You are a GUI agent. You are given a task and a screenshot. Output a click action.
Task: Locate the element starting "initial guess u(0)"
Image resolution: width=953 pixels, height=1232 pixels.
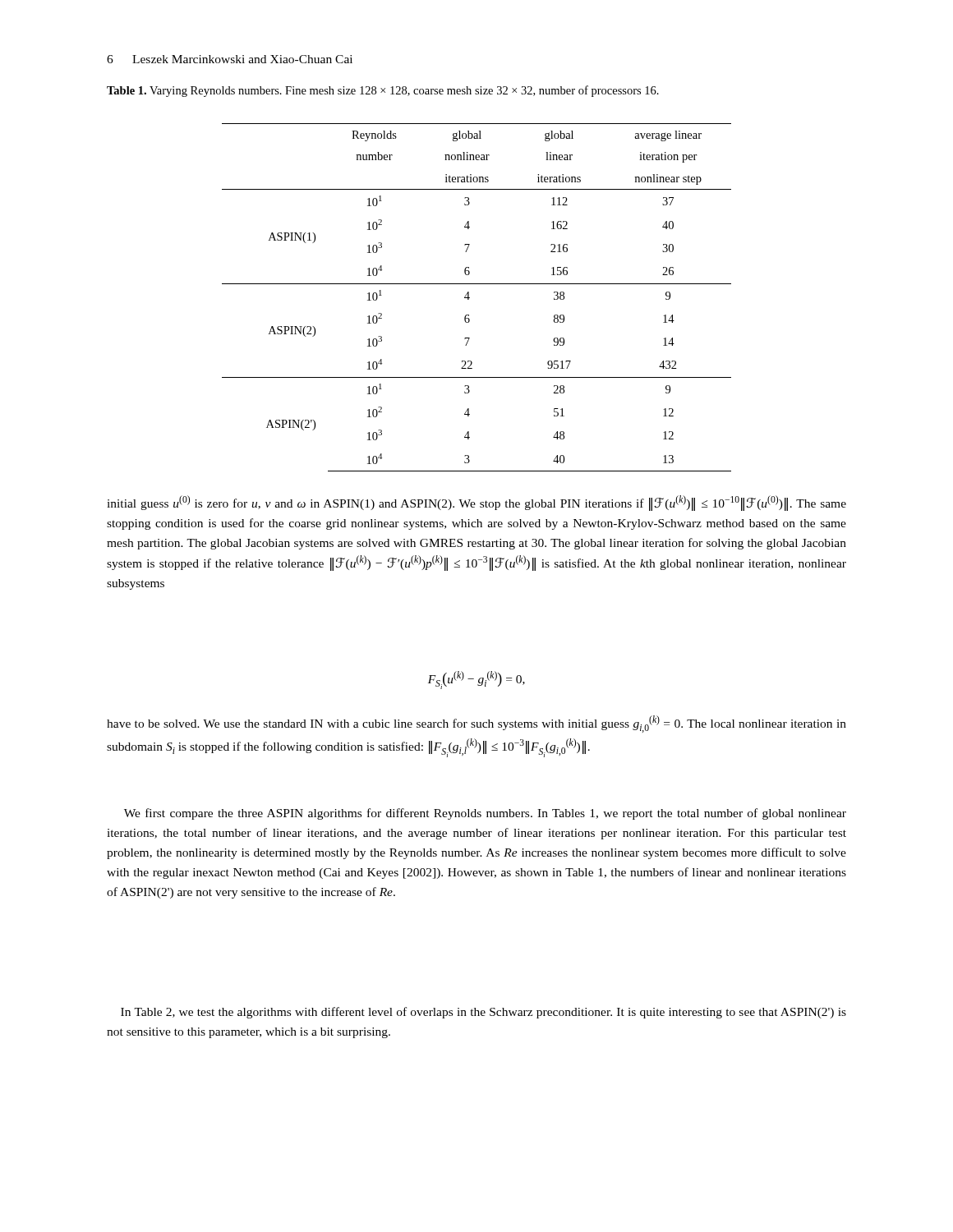(x=476, y=542)
